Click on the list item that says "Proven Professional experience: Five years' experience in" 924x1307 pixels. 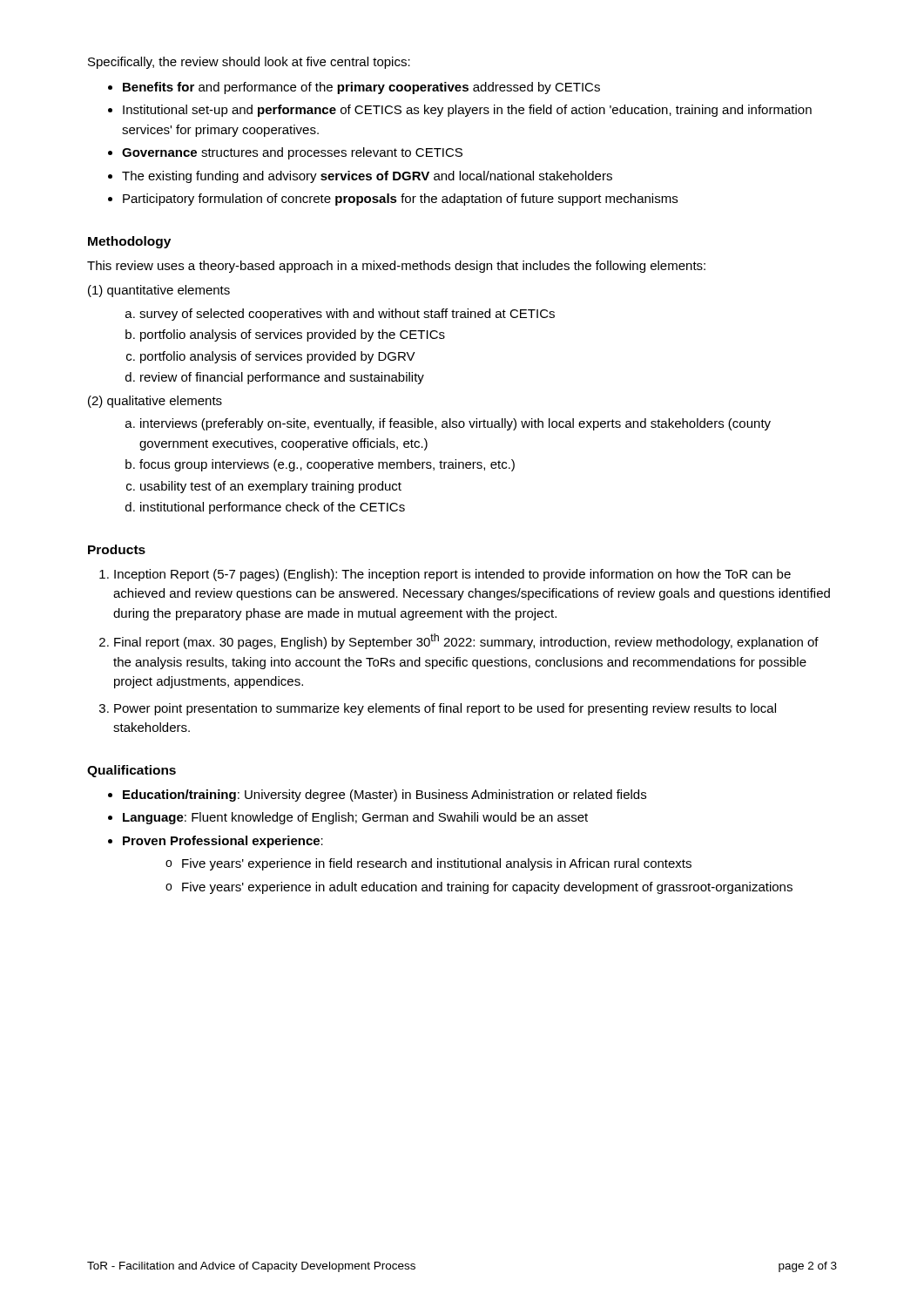pyautogui.click(x=479, y=865)
